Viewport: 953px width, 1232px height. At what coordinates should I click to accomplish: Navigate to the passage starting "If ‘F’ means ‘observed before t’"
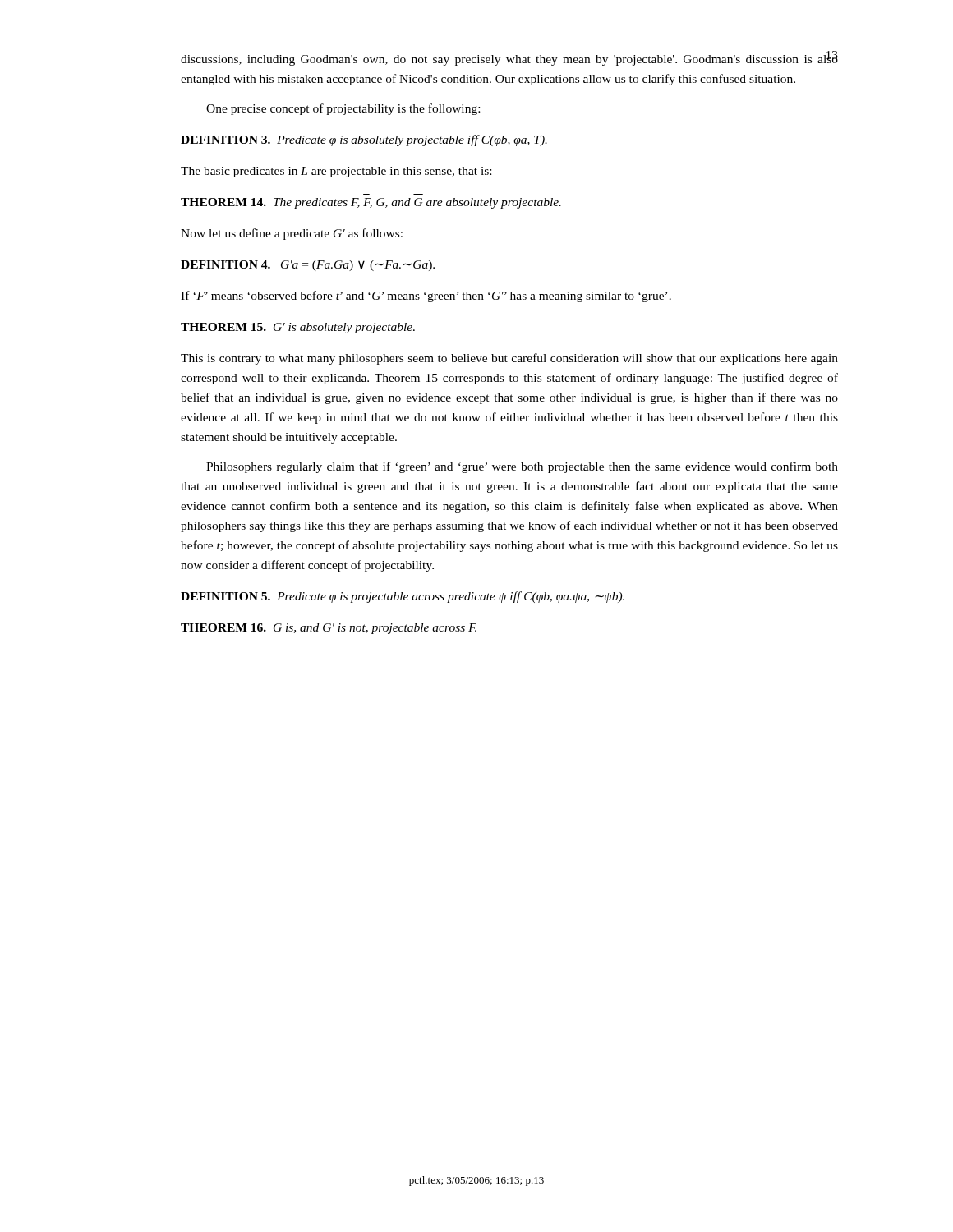point(509,296)
